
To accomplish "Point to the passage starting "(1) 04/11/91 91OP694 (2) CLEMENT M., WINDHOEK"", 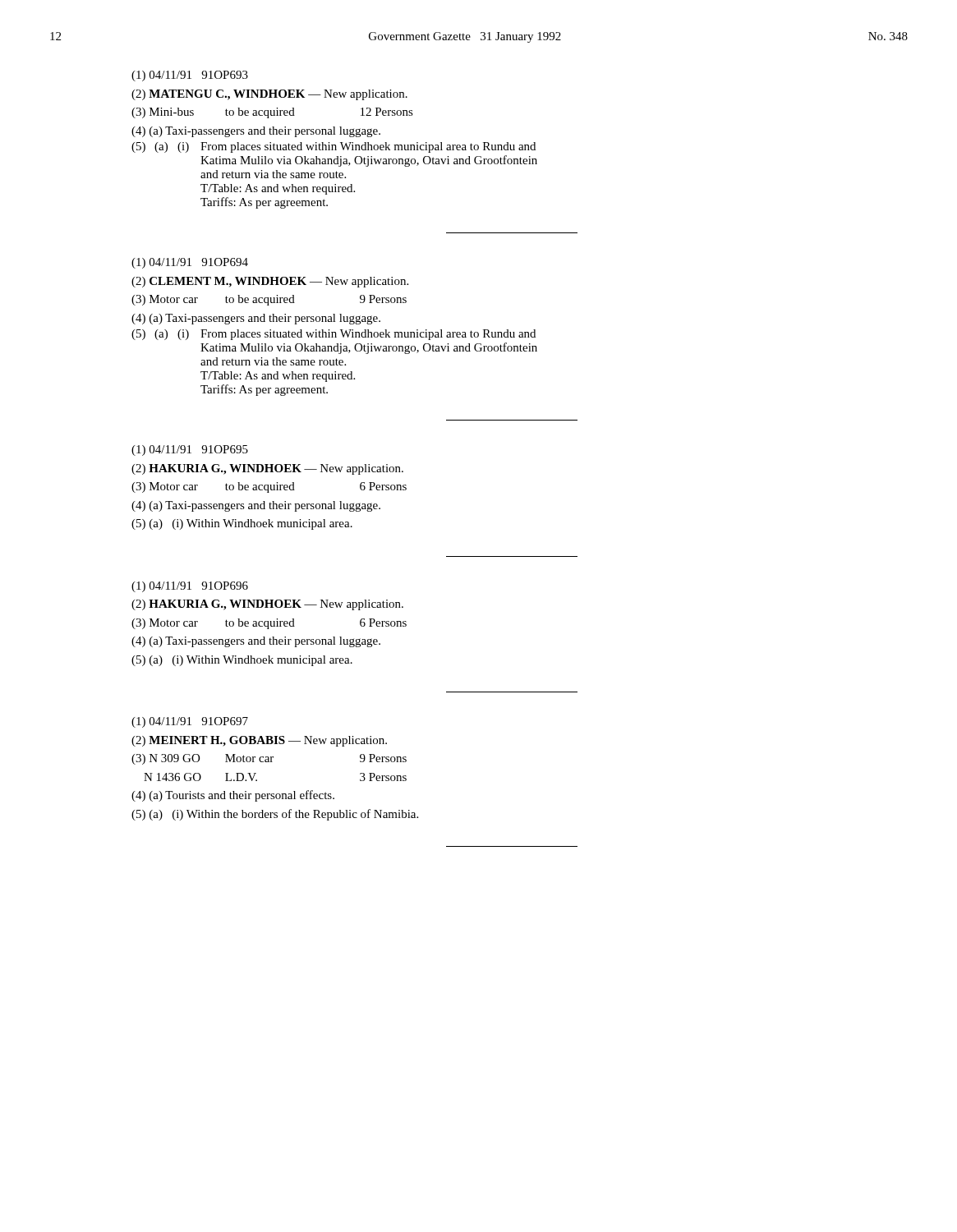I will click(x=511, y=325).
